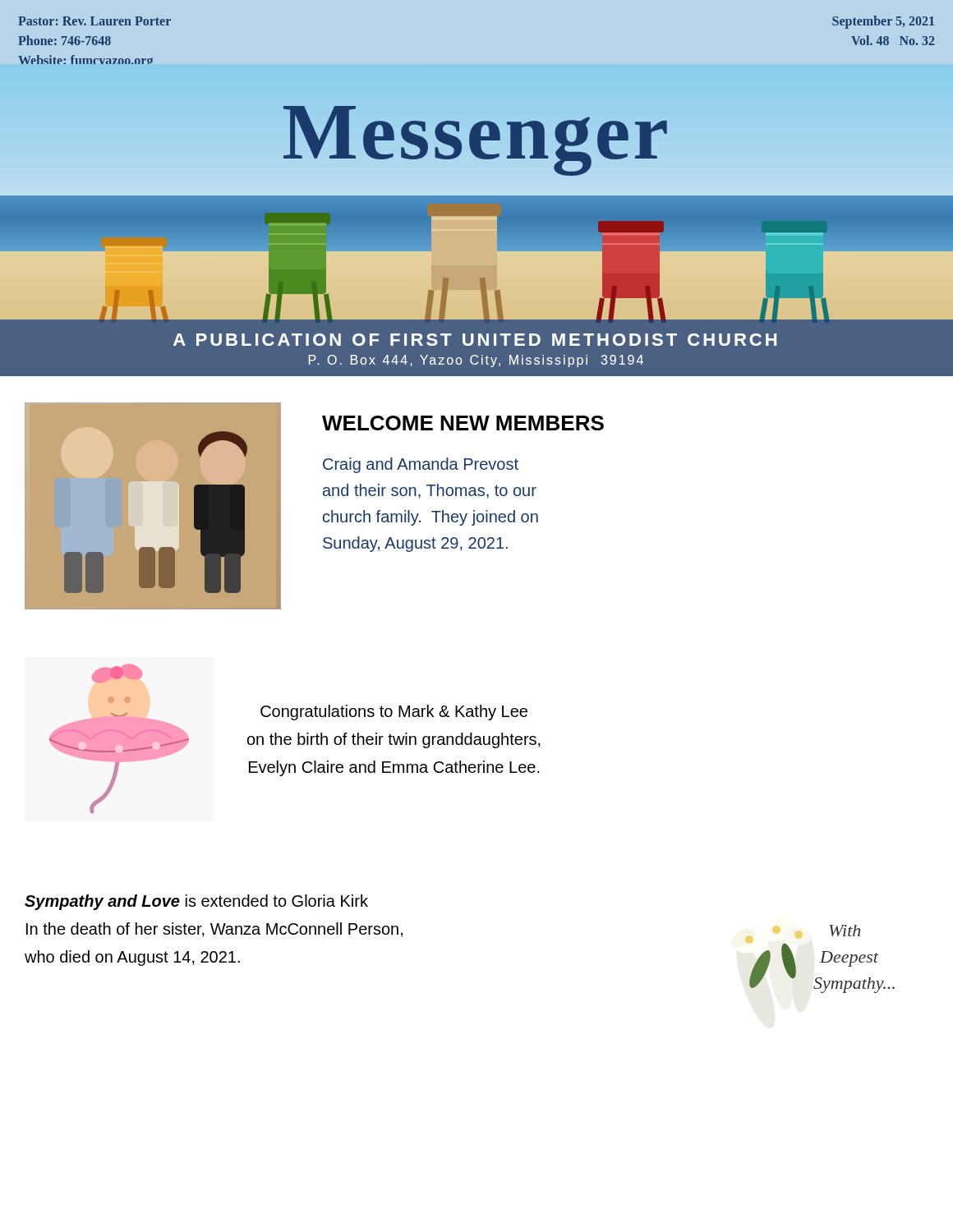
Task: Click the passage that begins "Congratulations to Mark &"
Action: click(x=394, y=739)
